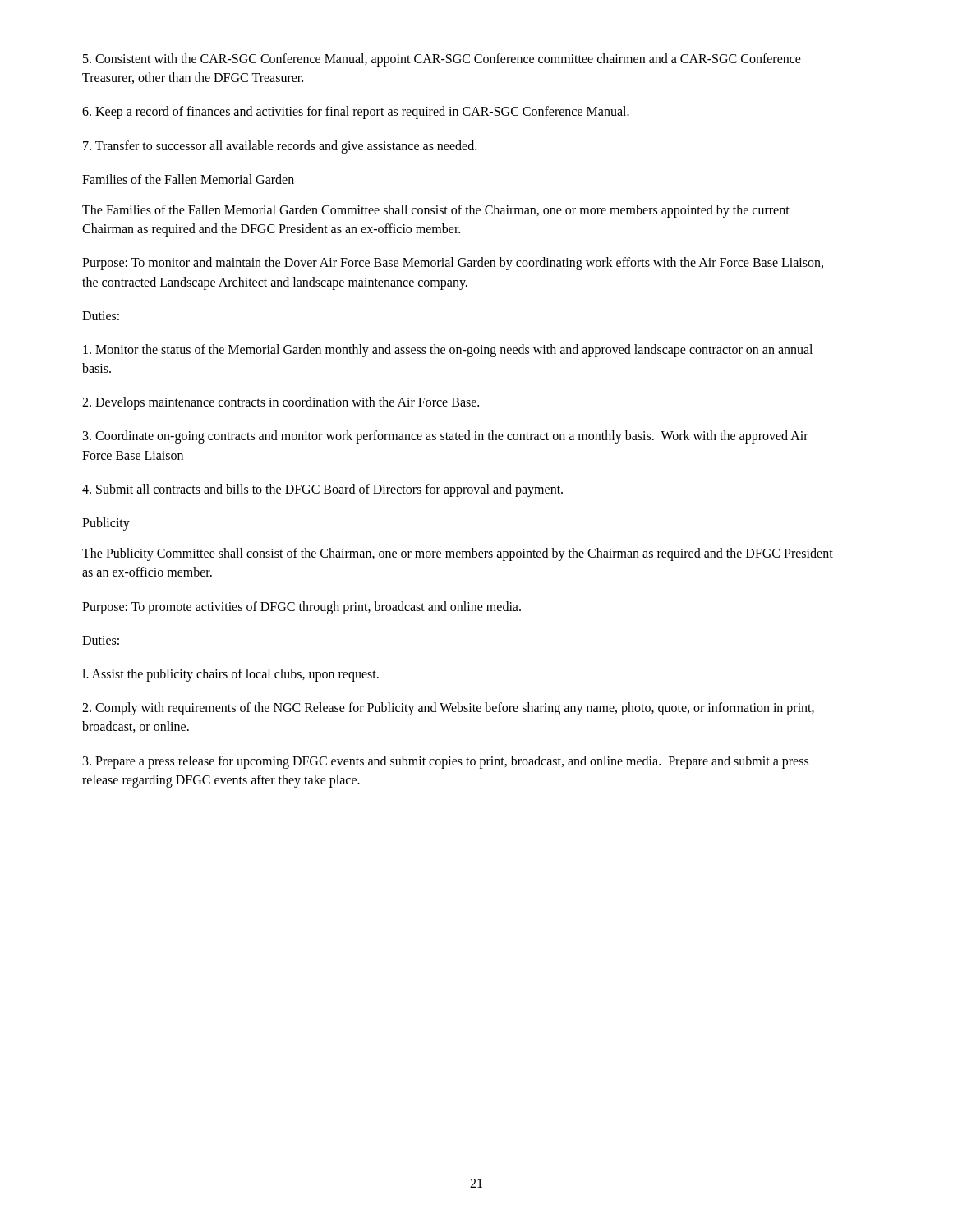Click on the text block containing "The Families of"

click(x=436, y=219)
